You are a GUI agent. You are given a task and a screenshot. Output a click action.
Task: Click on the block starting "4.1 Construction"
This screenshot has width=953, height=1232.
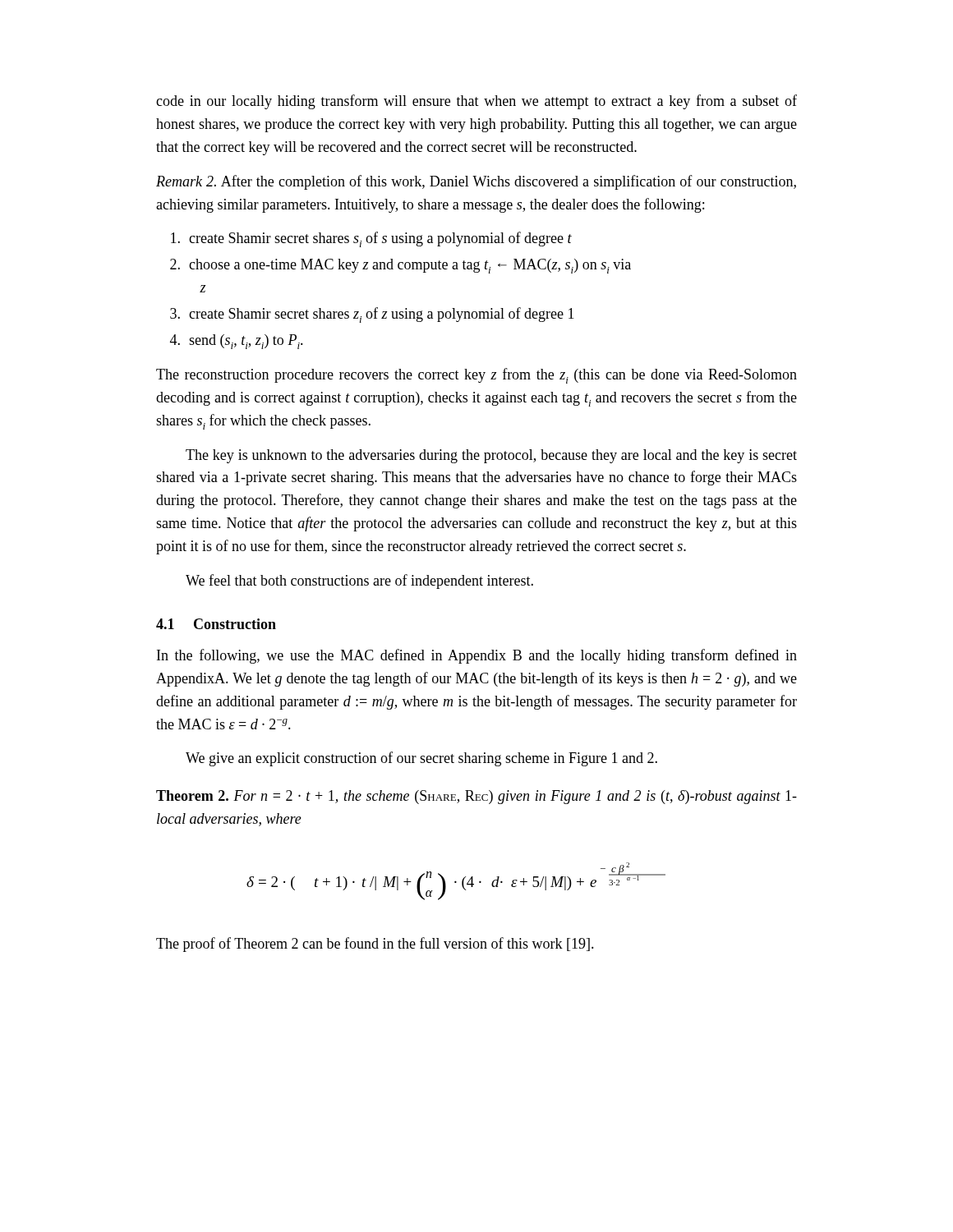[216, 624]
